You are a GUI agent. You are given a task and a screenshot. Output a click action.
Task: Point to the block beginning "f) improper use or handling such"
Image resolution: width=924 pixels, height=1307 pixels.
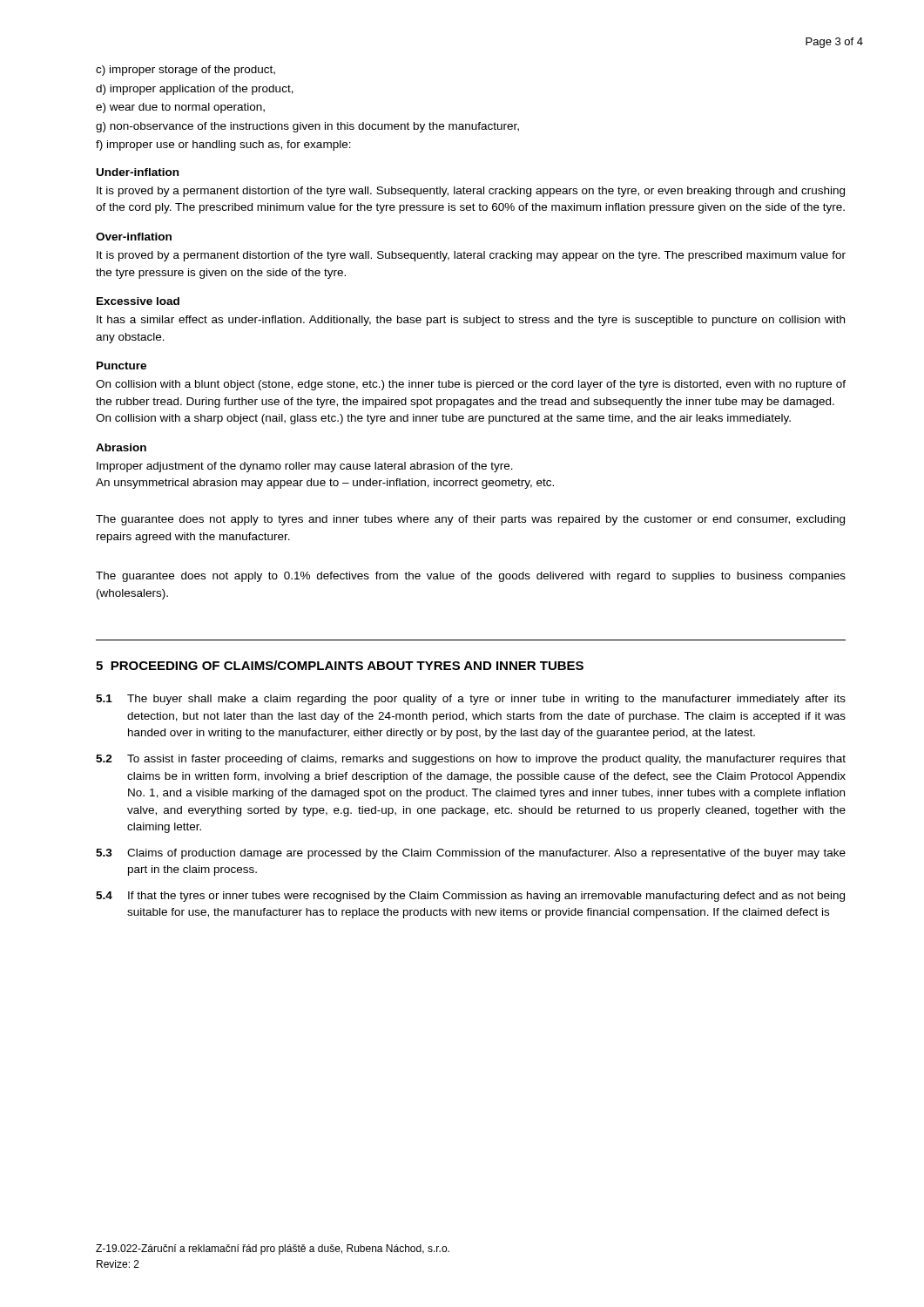pos(224,144)
